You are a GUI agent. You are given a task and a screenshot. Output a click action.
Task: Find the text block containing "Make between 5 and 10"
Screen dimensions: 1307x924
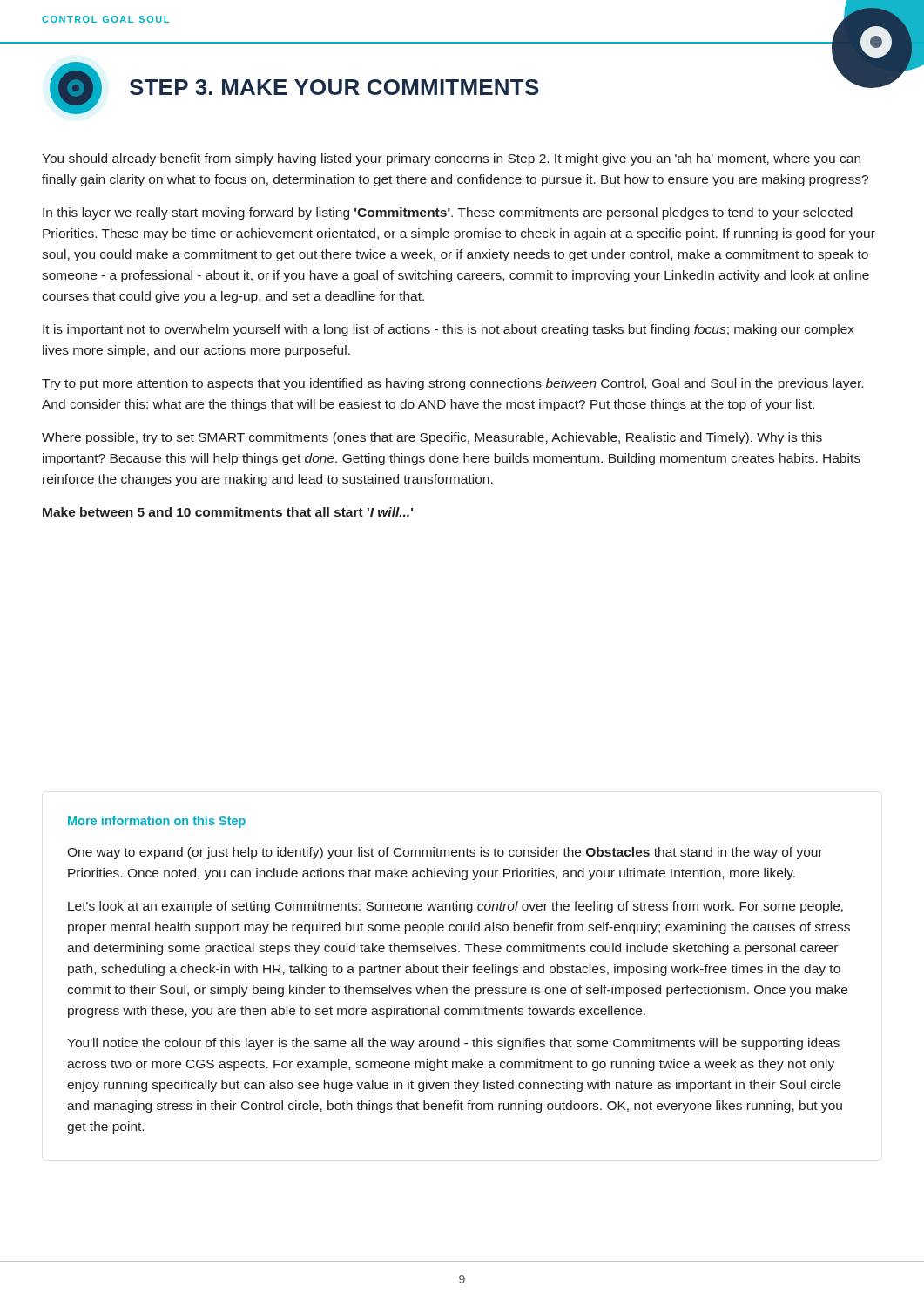pyautogui.click(x=228, y=512)
